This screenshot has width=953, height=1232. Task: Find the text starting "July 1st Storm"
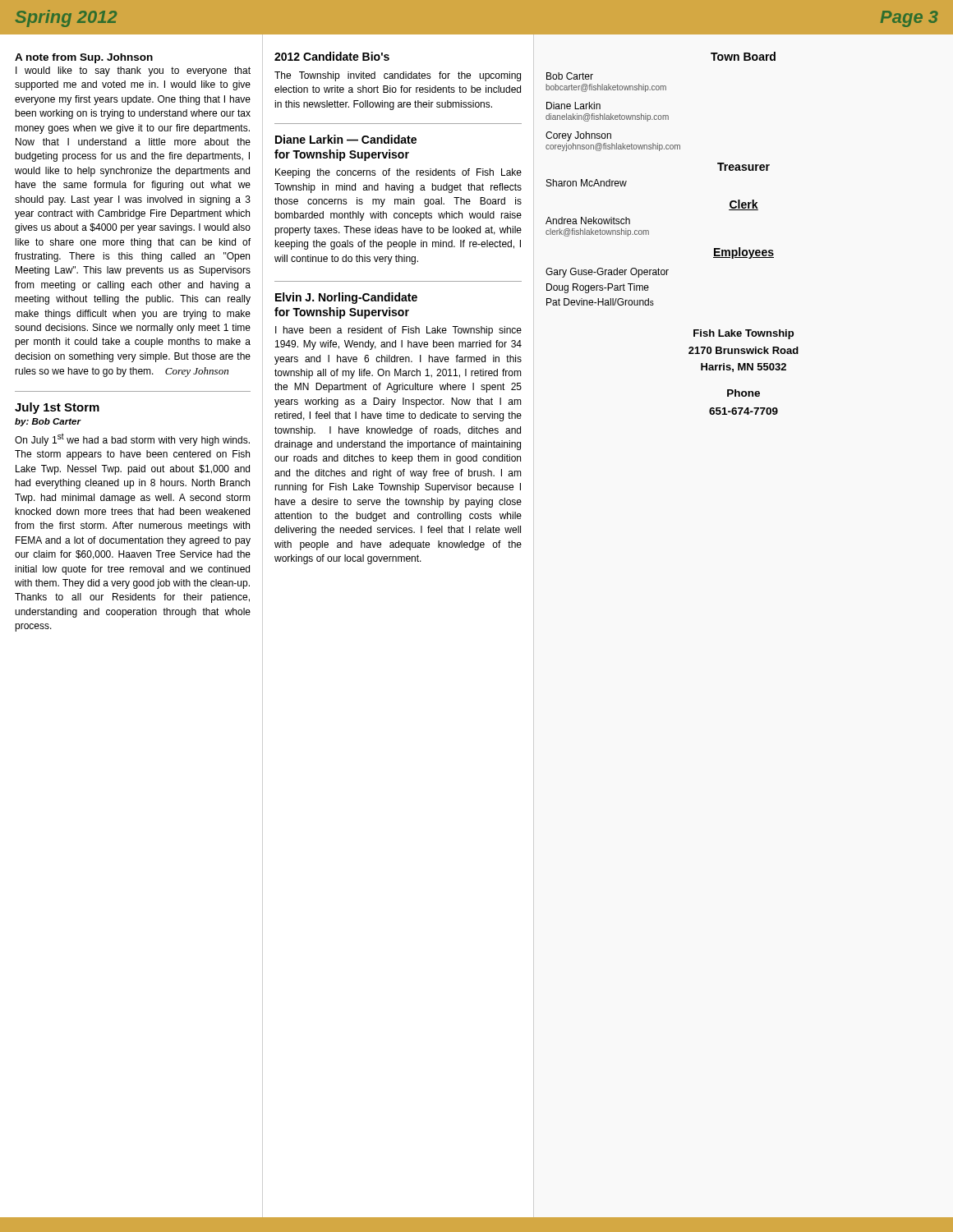(x=133, y=402)
